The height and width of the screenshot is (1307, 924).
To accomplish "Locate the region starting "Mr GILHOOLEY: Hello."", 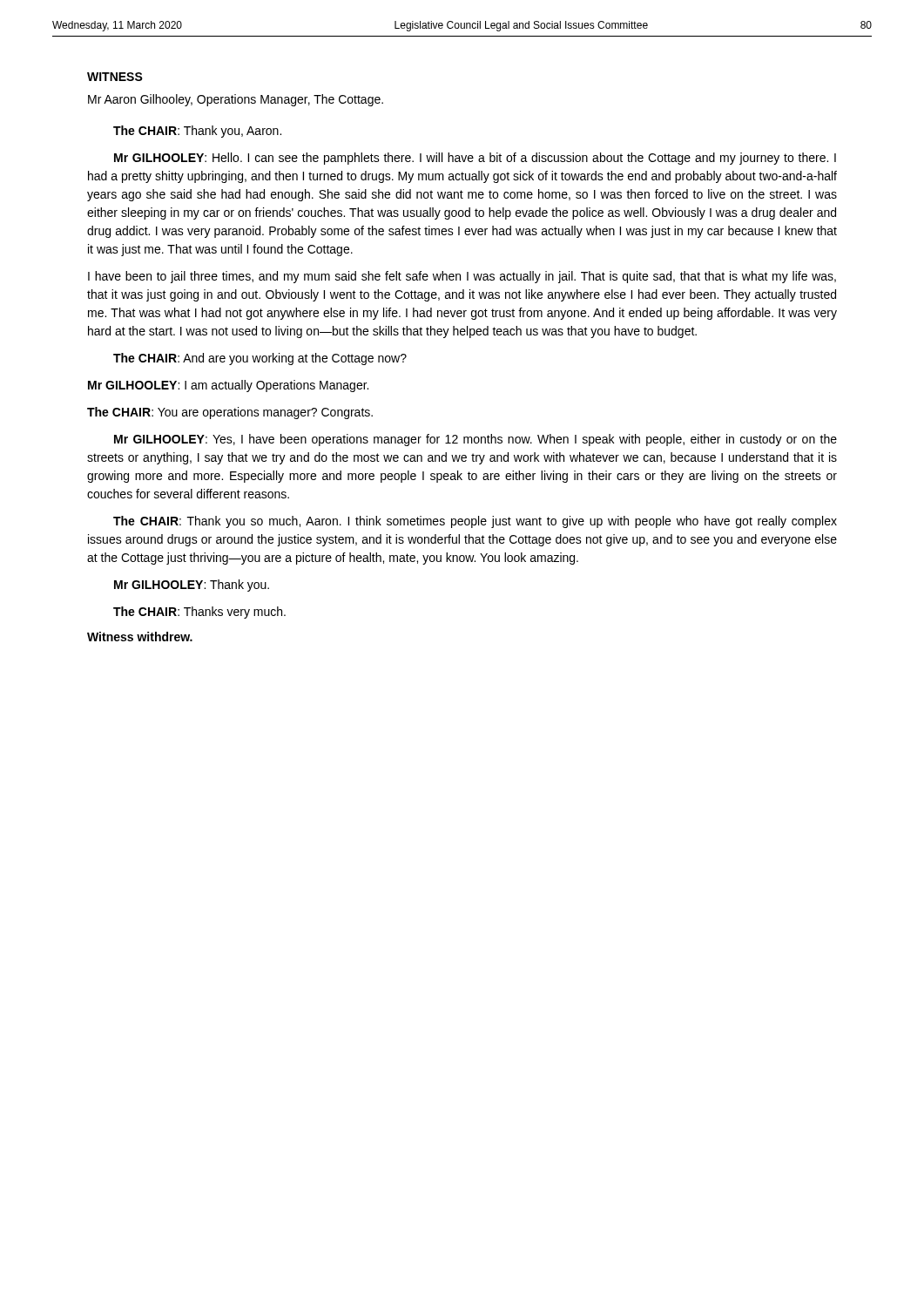I will click(x=462, y=203).
